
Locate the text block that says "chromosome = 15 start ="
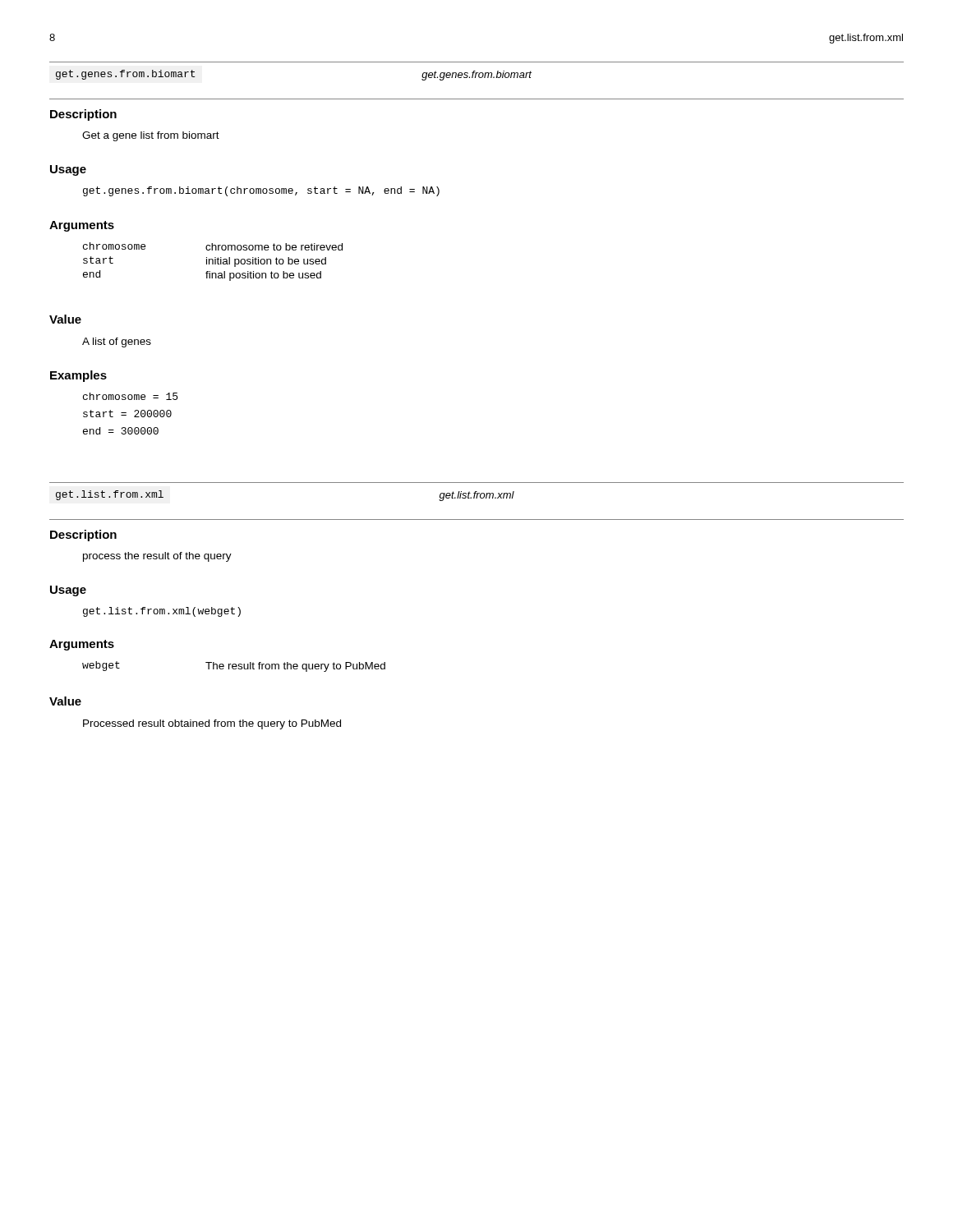[x=130, y=414]
